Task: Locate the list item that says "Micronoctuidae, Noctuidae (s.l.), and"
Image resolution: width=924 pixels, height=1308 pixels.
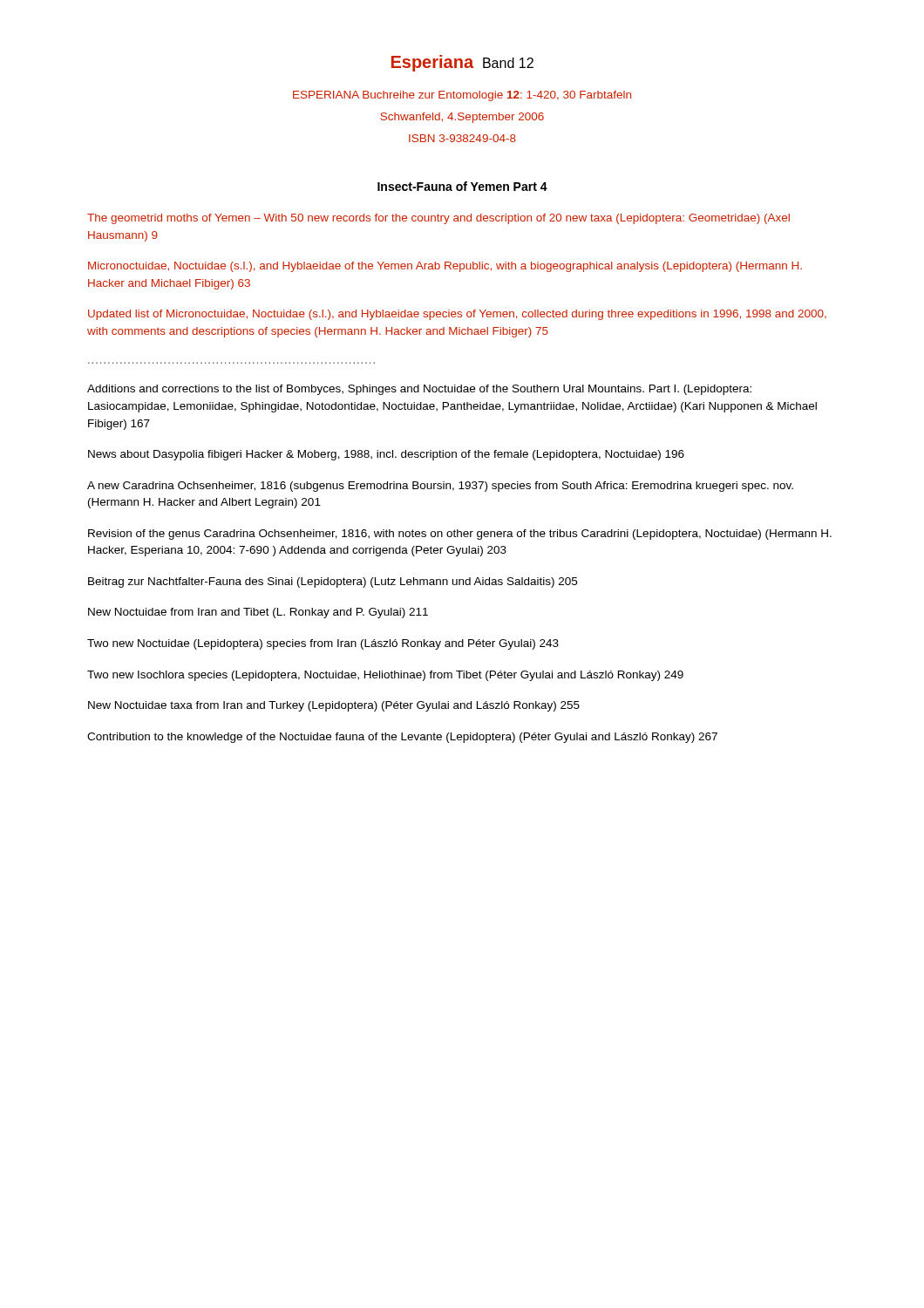Action: point(445,274)
